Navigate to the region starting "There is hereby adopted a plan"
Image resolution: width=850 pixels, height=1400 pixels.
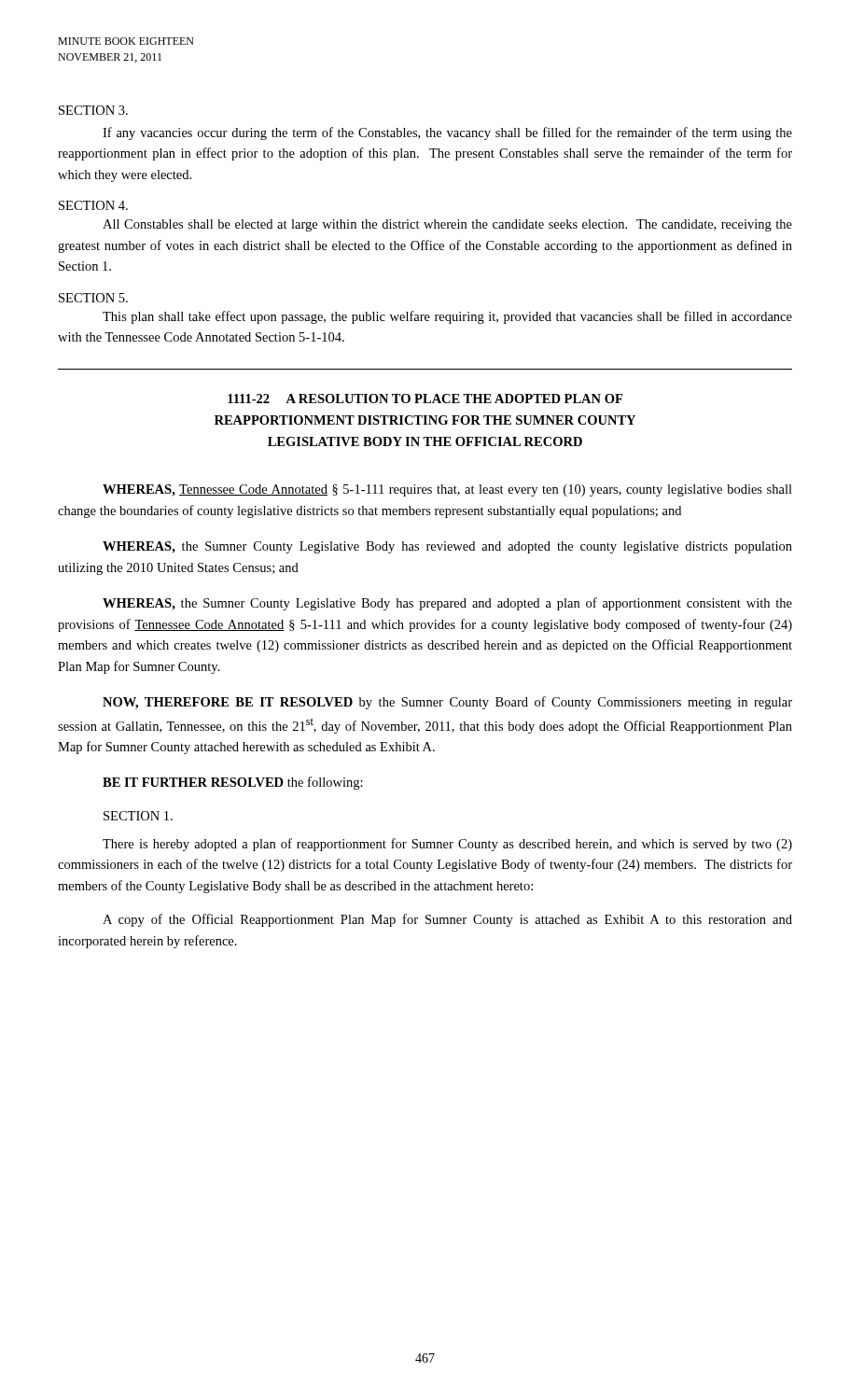pyautogui.click(x=425, y=864)
